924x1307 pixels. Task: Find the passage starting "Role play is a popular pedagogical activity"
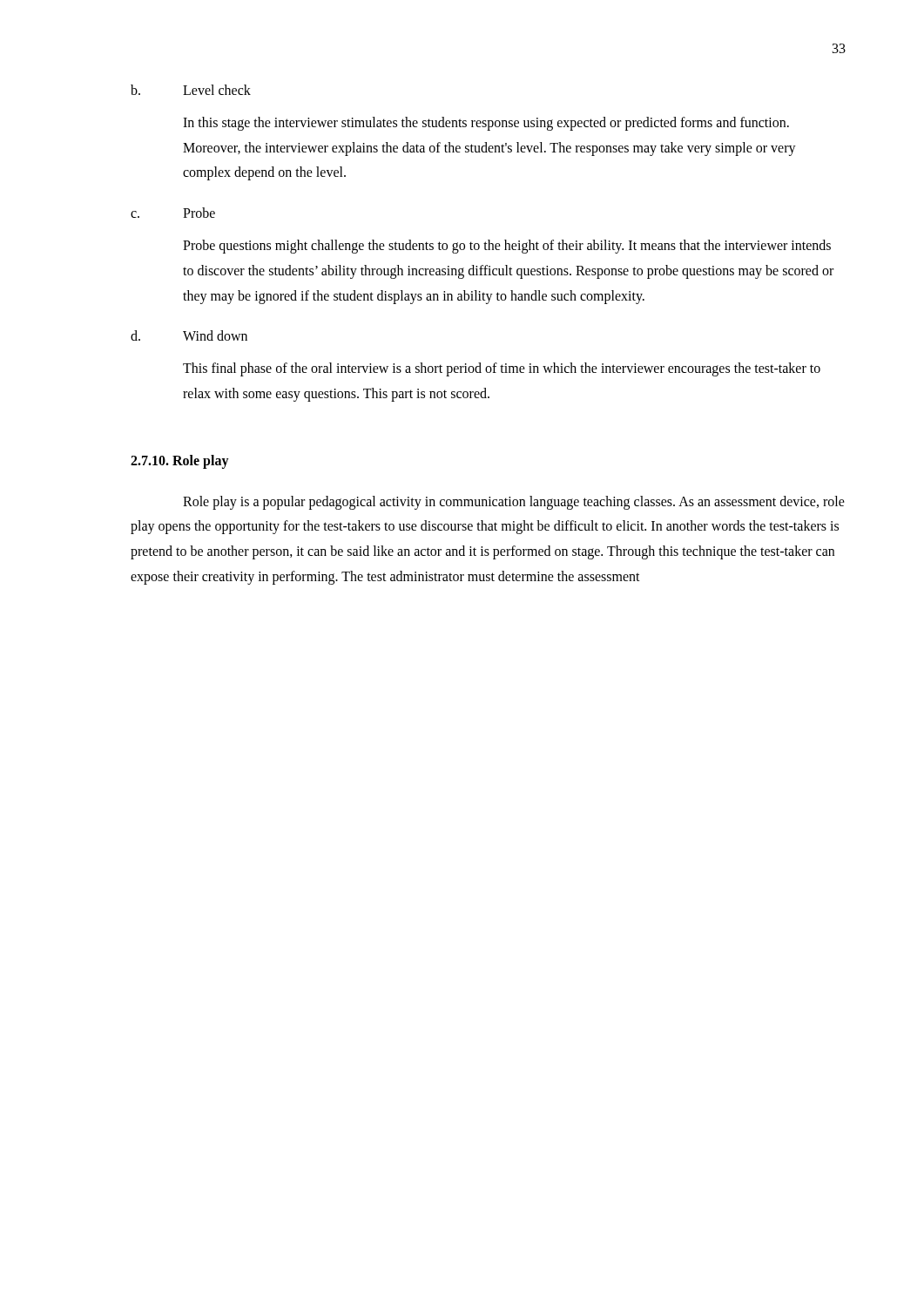click(x=488, y=539)
